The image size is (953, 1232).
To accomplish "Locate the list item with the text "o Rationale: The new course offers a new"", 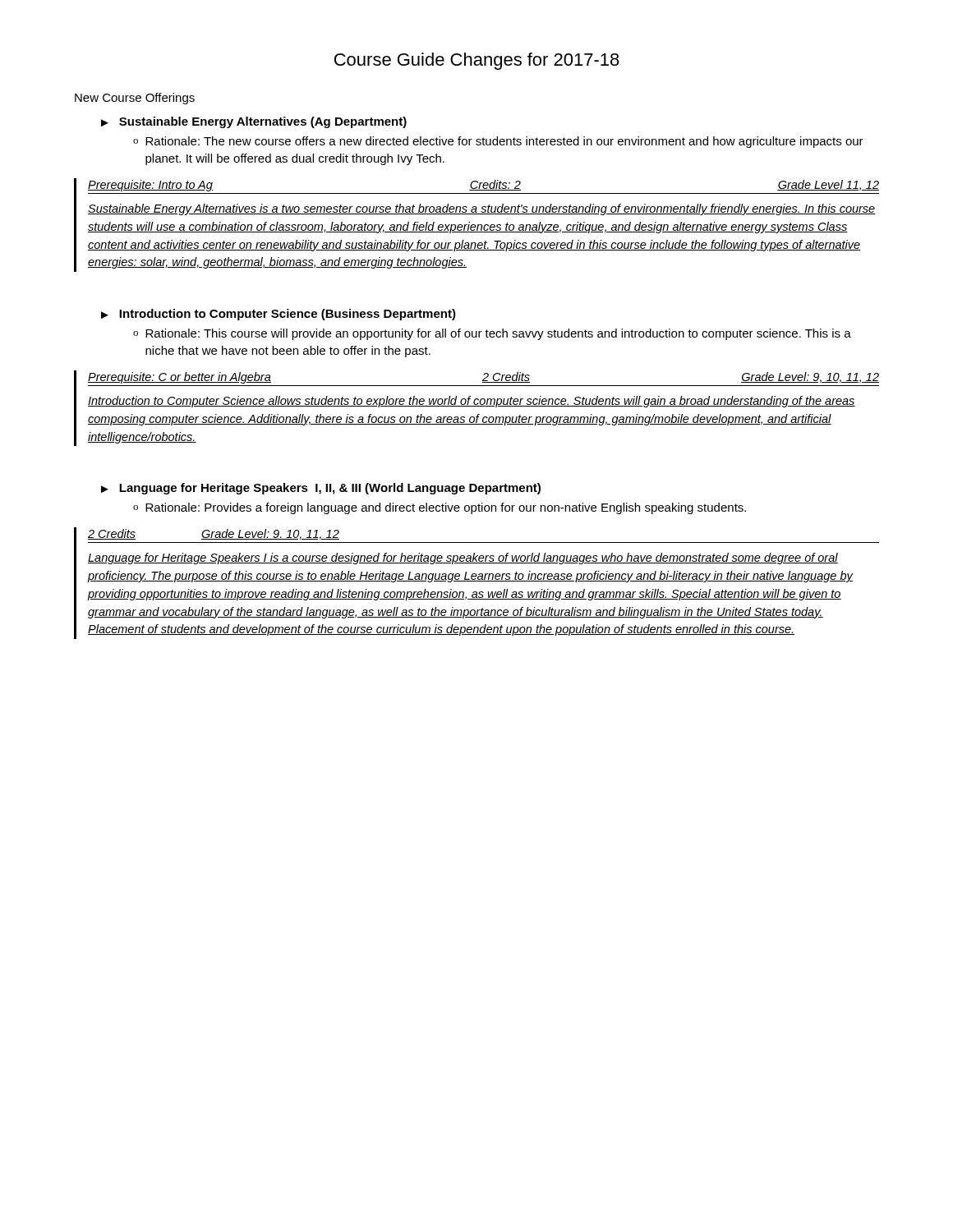I will [506, 149].
